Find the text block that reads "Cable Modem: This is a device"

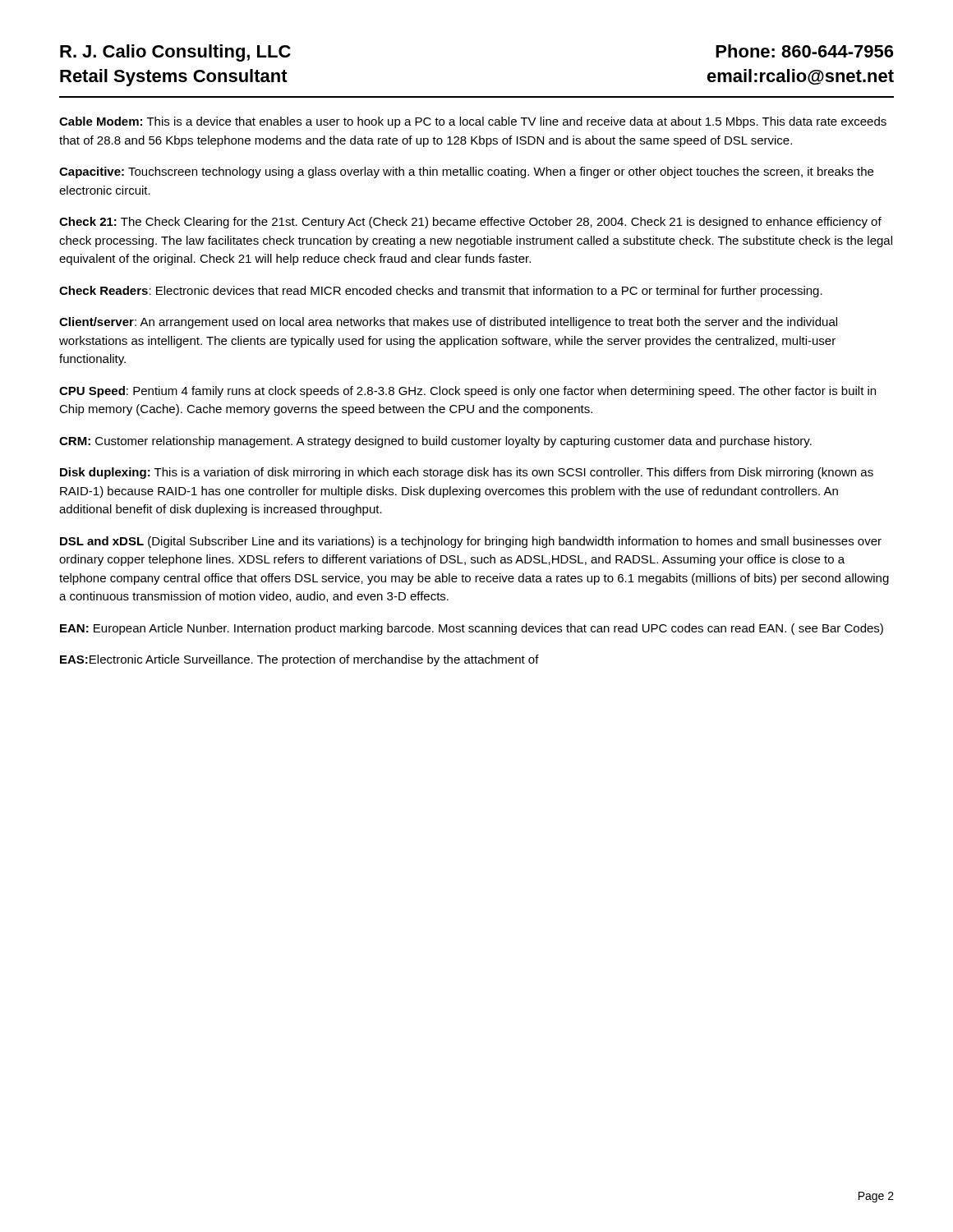tap(473, 131)
